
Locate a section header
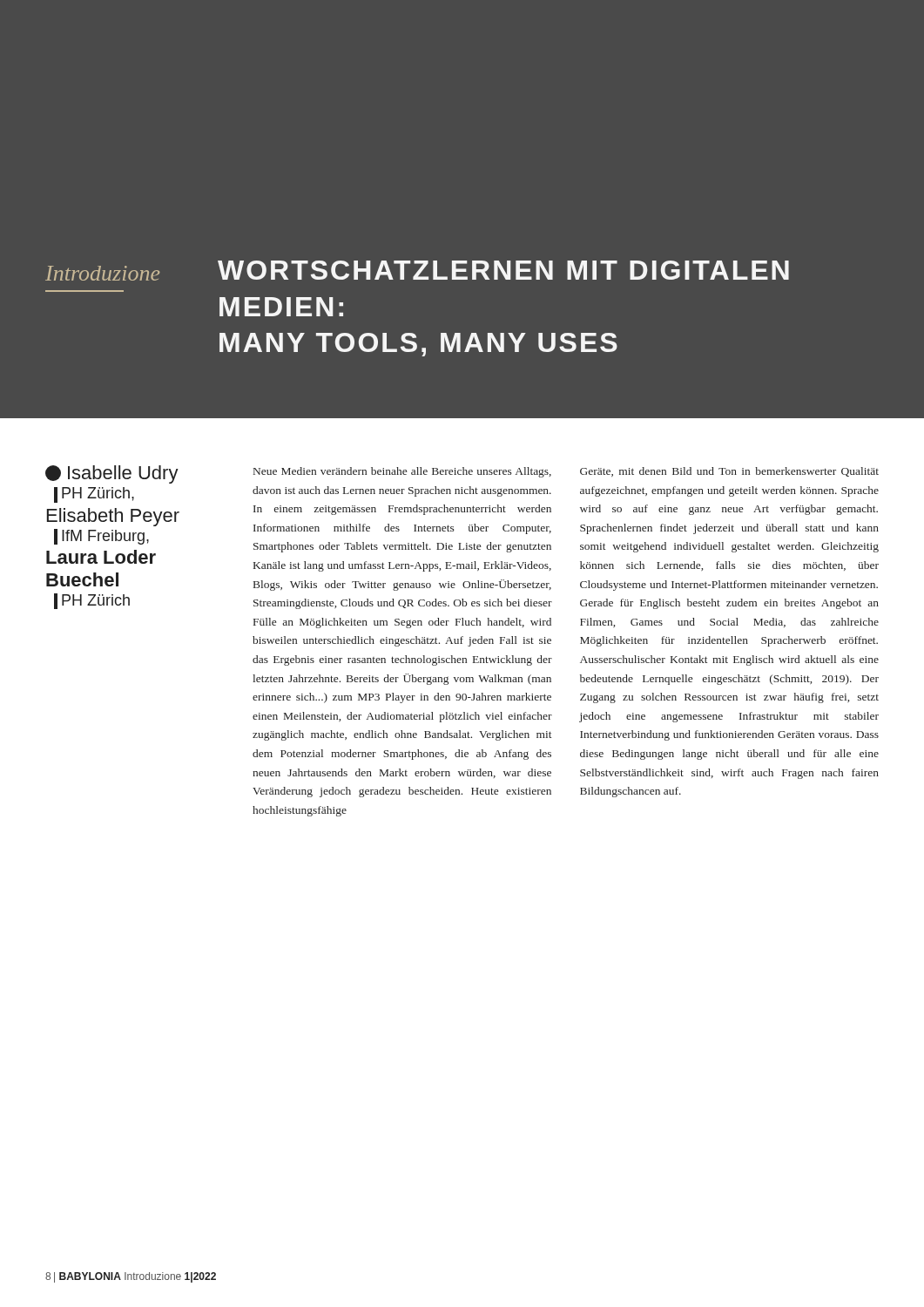coord(103,274)
